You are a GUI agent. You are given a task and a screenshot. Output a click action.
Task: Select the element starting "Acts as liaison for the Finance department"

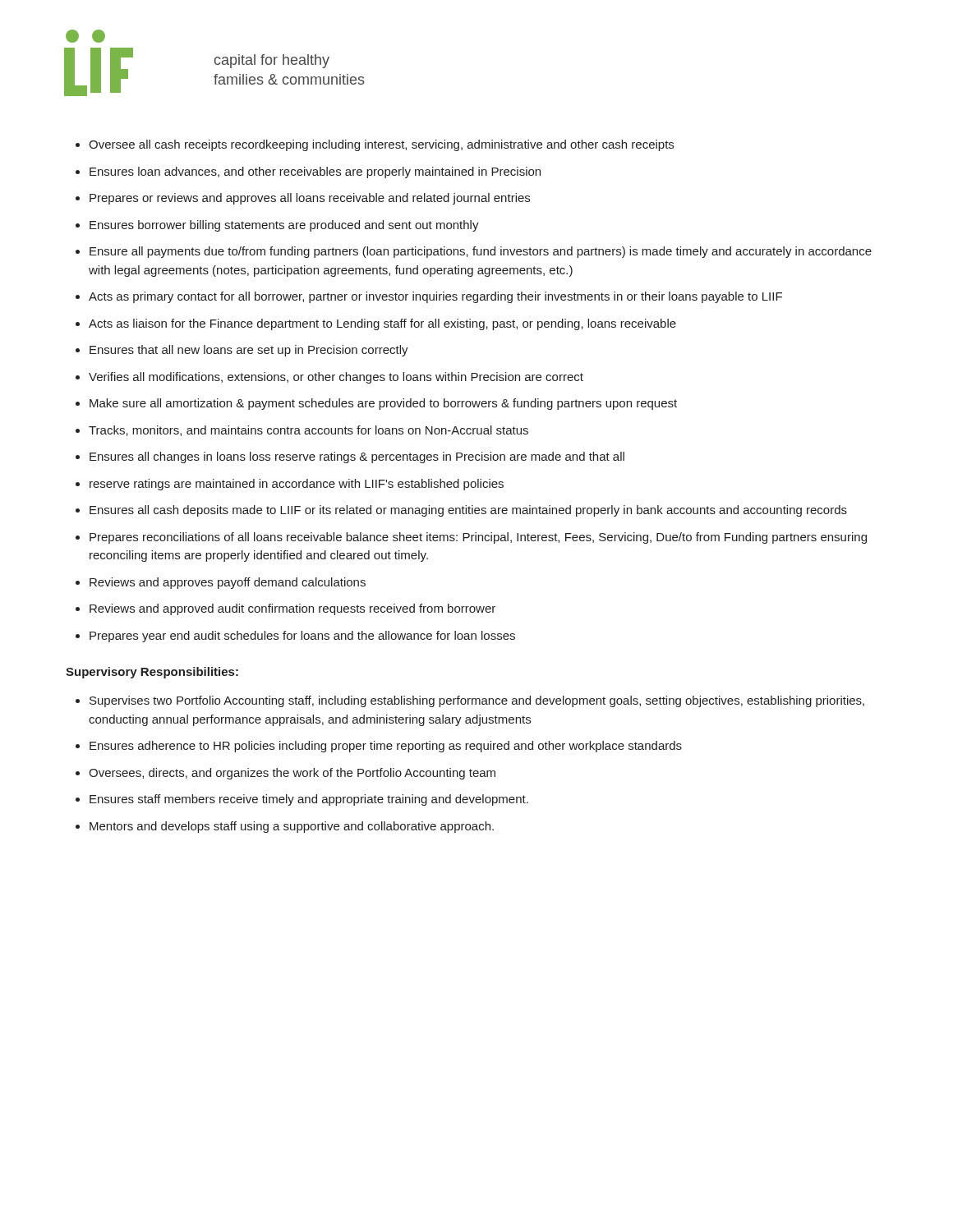(x=382, y=323)
